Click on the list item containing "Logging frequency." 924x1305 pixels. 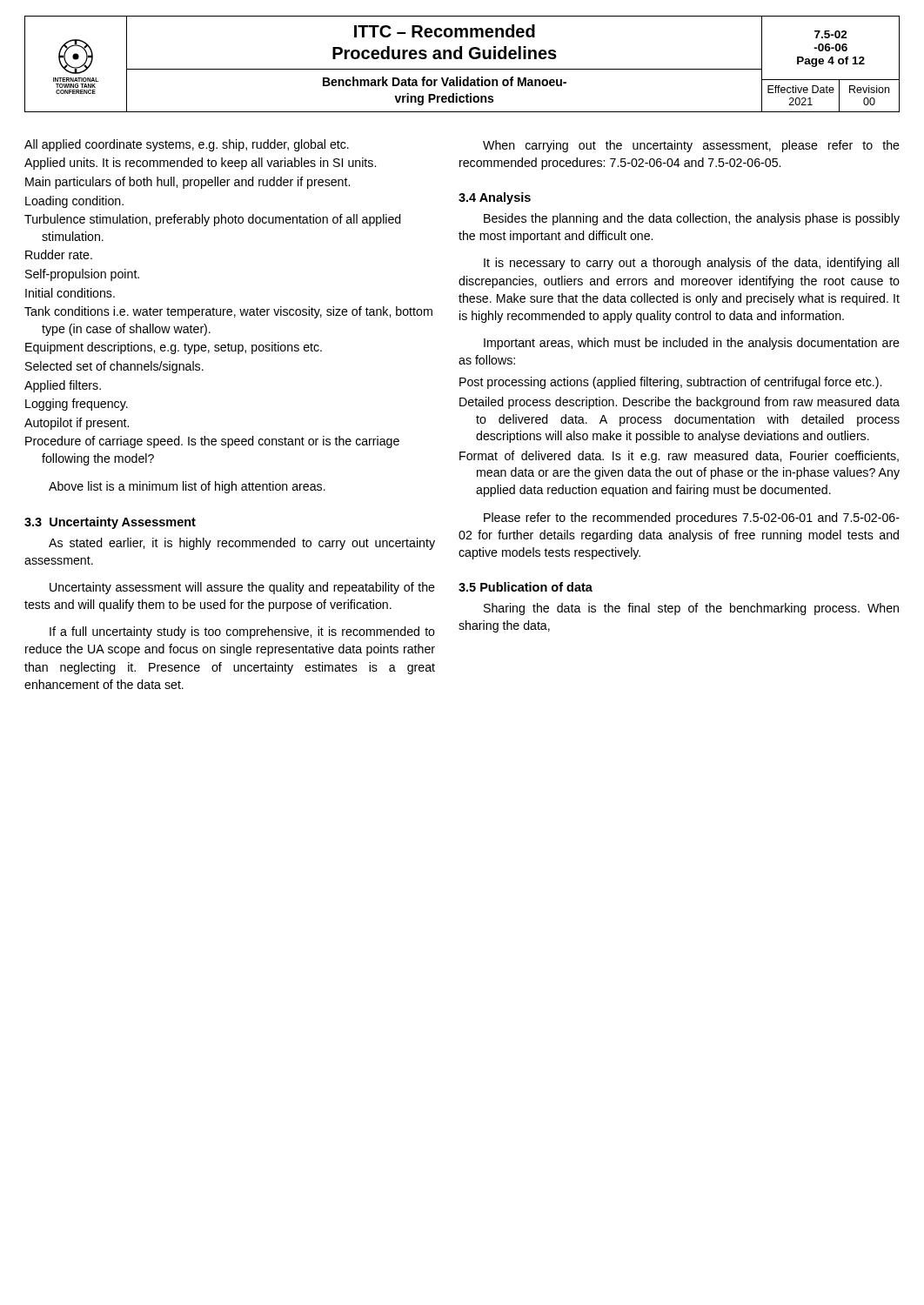click(x=85, y=404)
